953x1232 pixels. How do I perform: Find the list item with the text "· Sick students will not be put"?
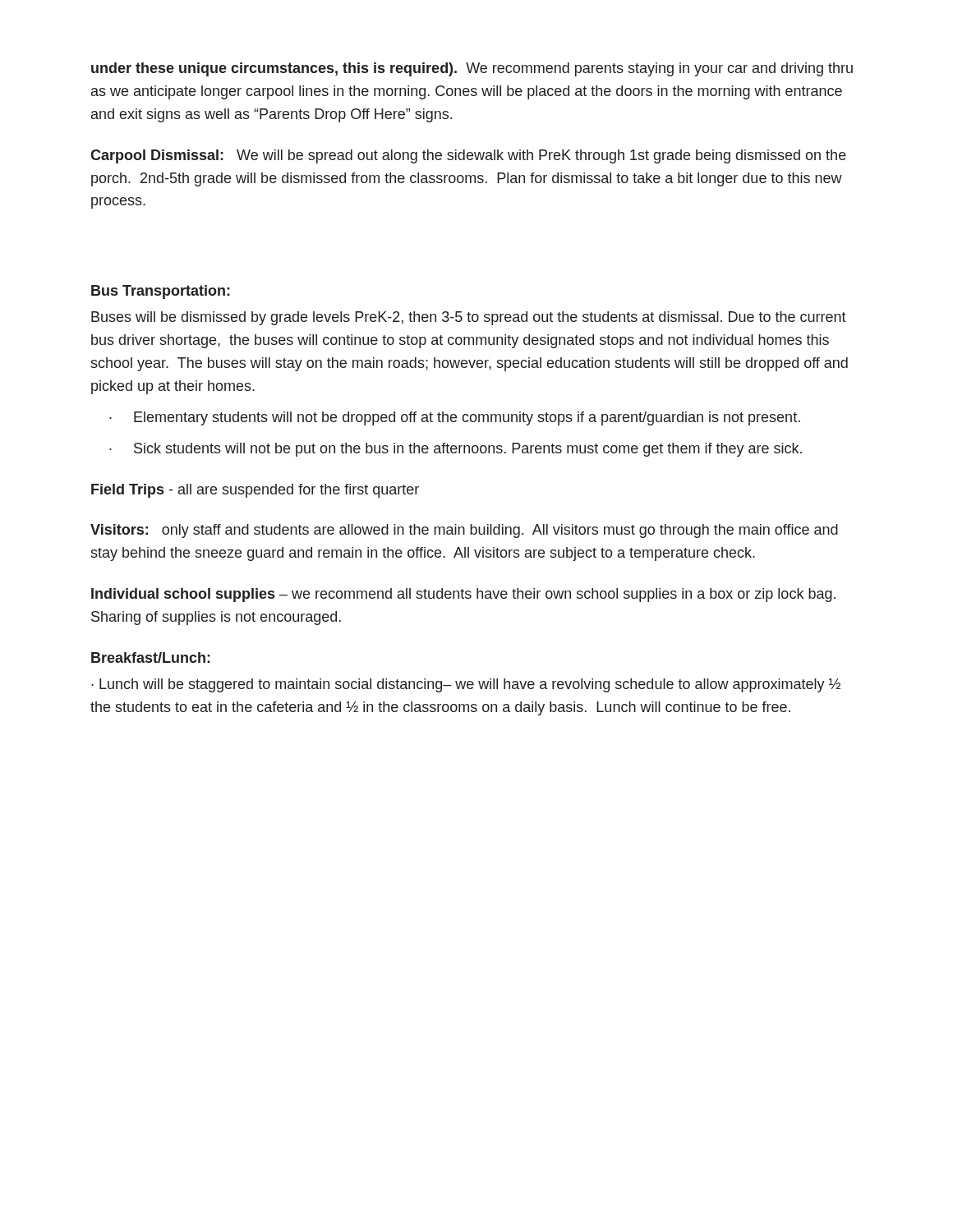(476, 449)
